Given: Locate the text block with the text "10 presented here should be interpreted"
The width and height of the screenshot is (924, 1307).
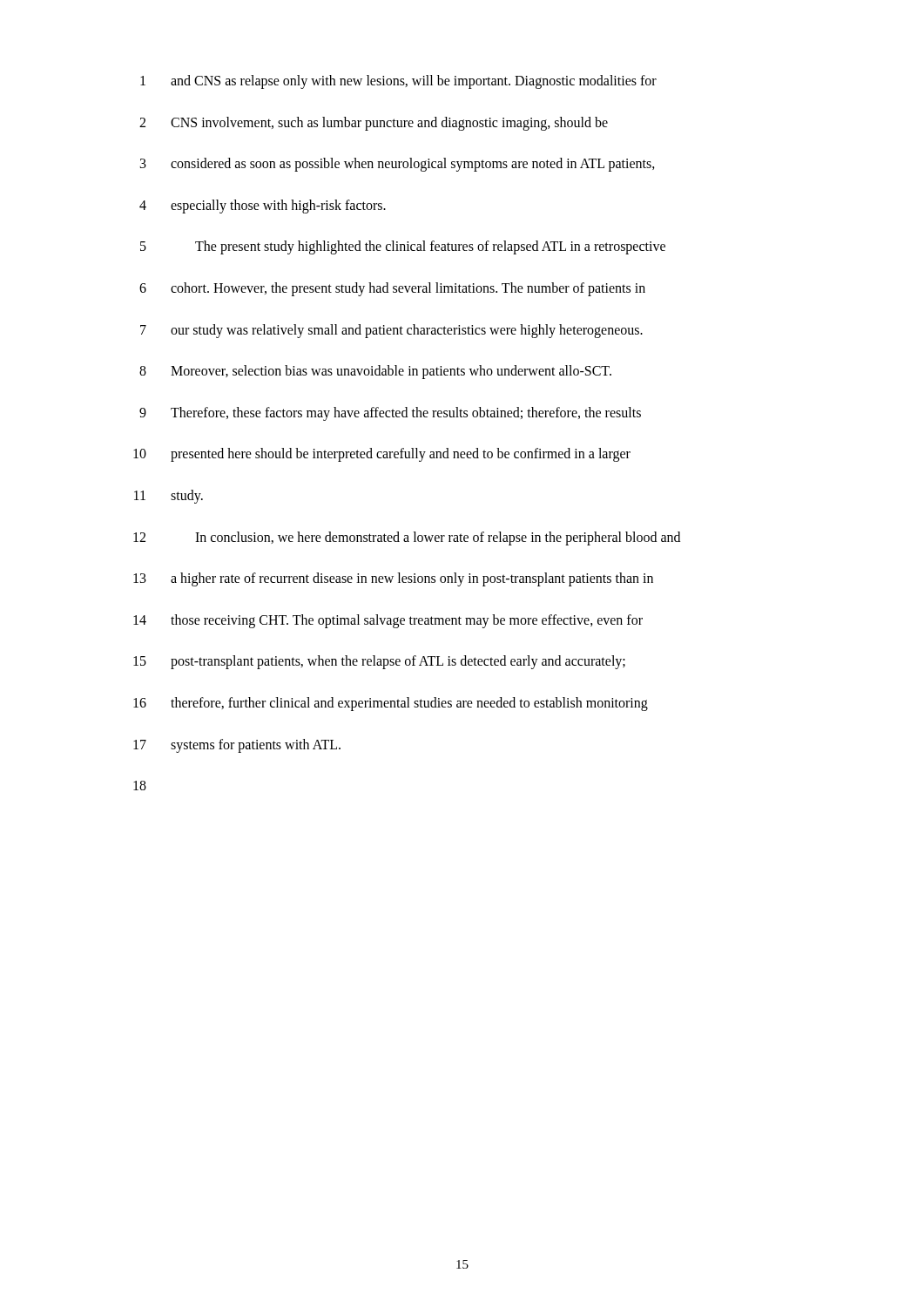Looking at the screenshot, I should click(471, 454).
